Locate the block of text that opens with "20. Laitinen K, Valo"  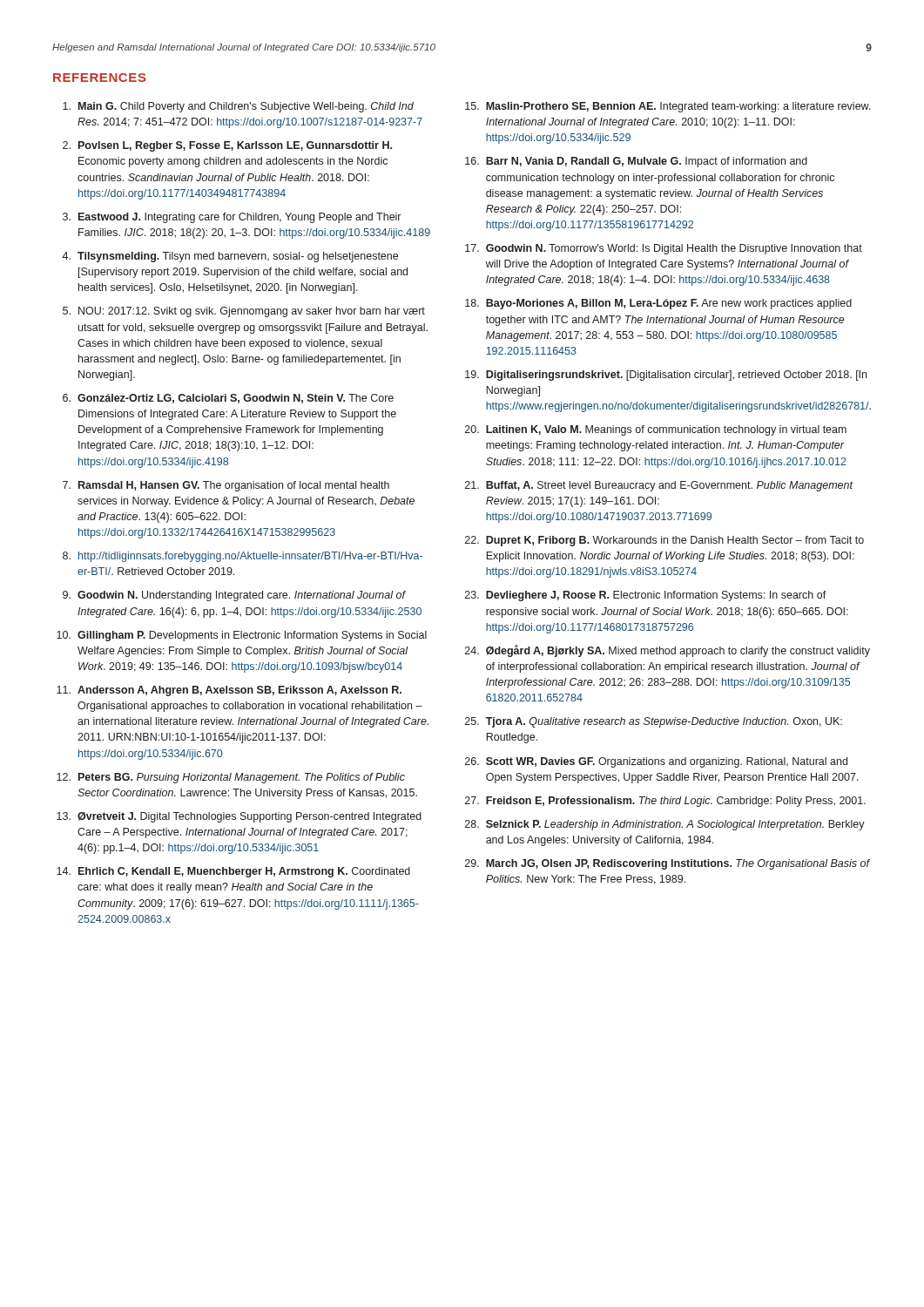pyautogui.click(x=666, y=446)
